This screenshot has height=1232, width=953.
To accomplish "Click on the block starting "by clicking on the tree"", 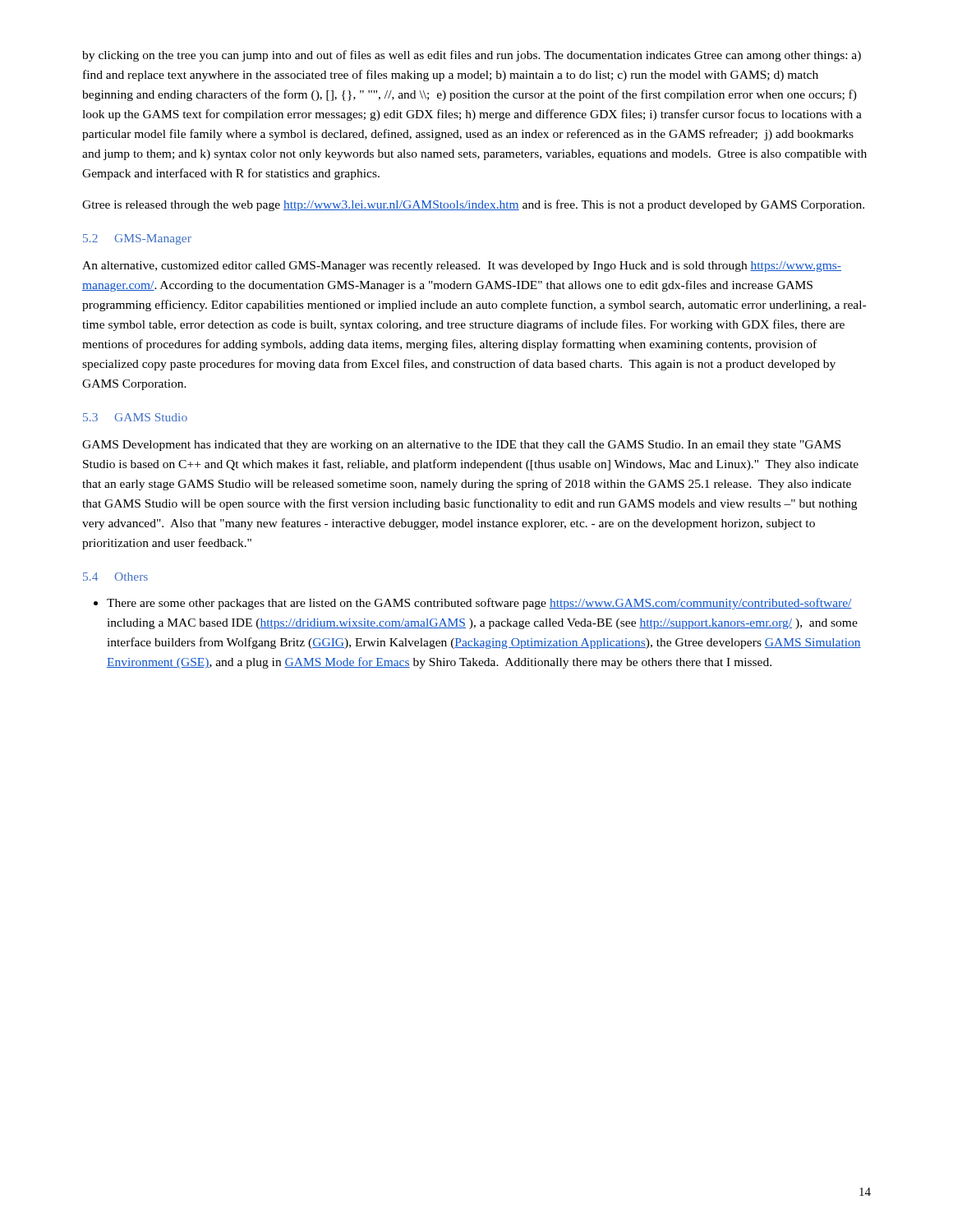I will tap(476, 114).
